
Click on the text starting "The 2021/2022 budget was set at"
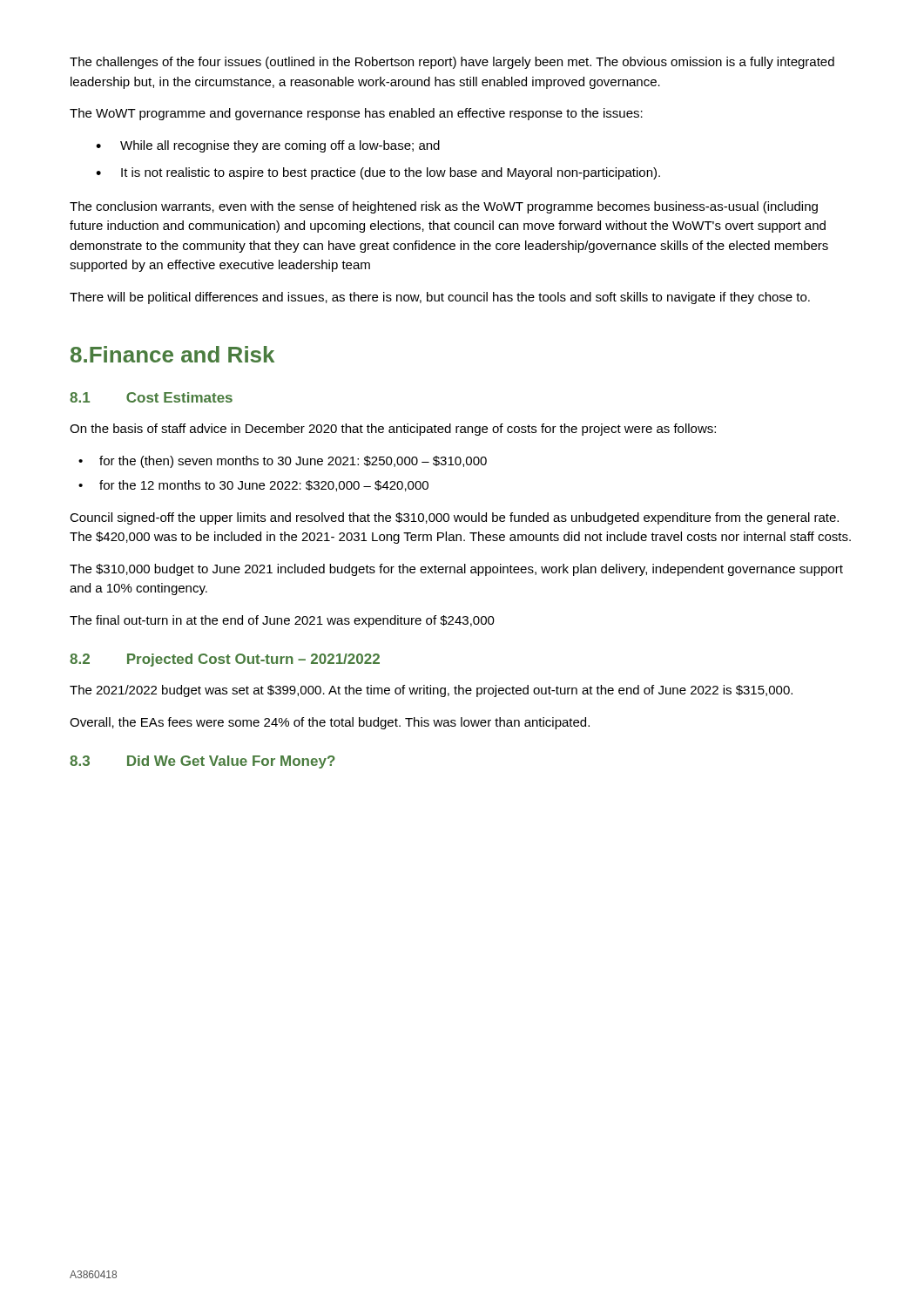click(432, 690)
